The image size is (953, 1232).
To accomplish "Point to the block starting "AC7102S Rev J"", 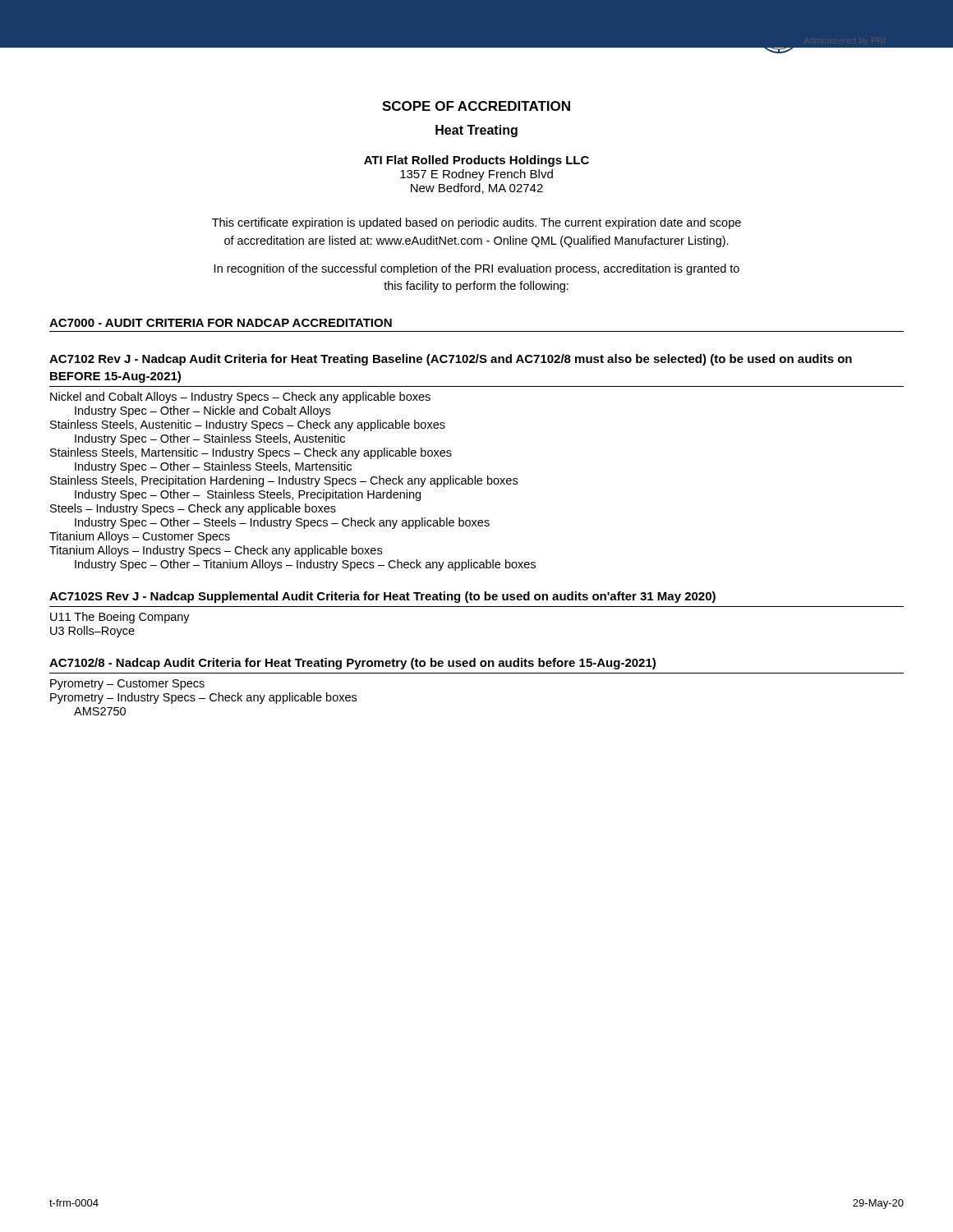I will pyautogui.click(x=383, y=596).
